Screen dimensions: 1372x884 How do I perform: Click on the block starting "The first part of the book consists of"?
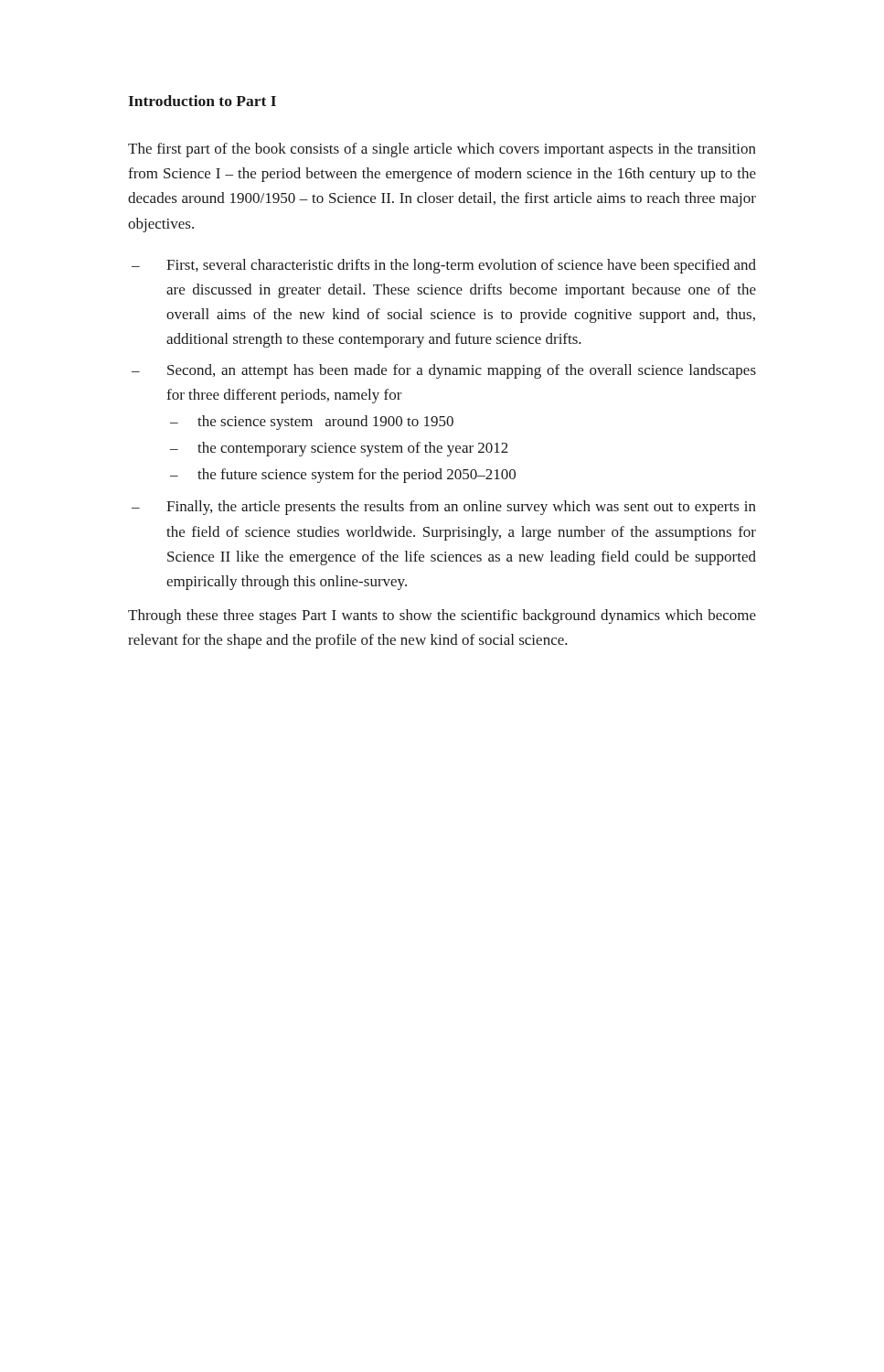click(x=442, y=186)
